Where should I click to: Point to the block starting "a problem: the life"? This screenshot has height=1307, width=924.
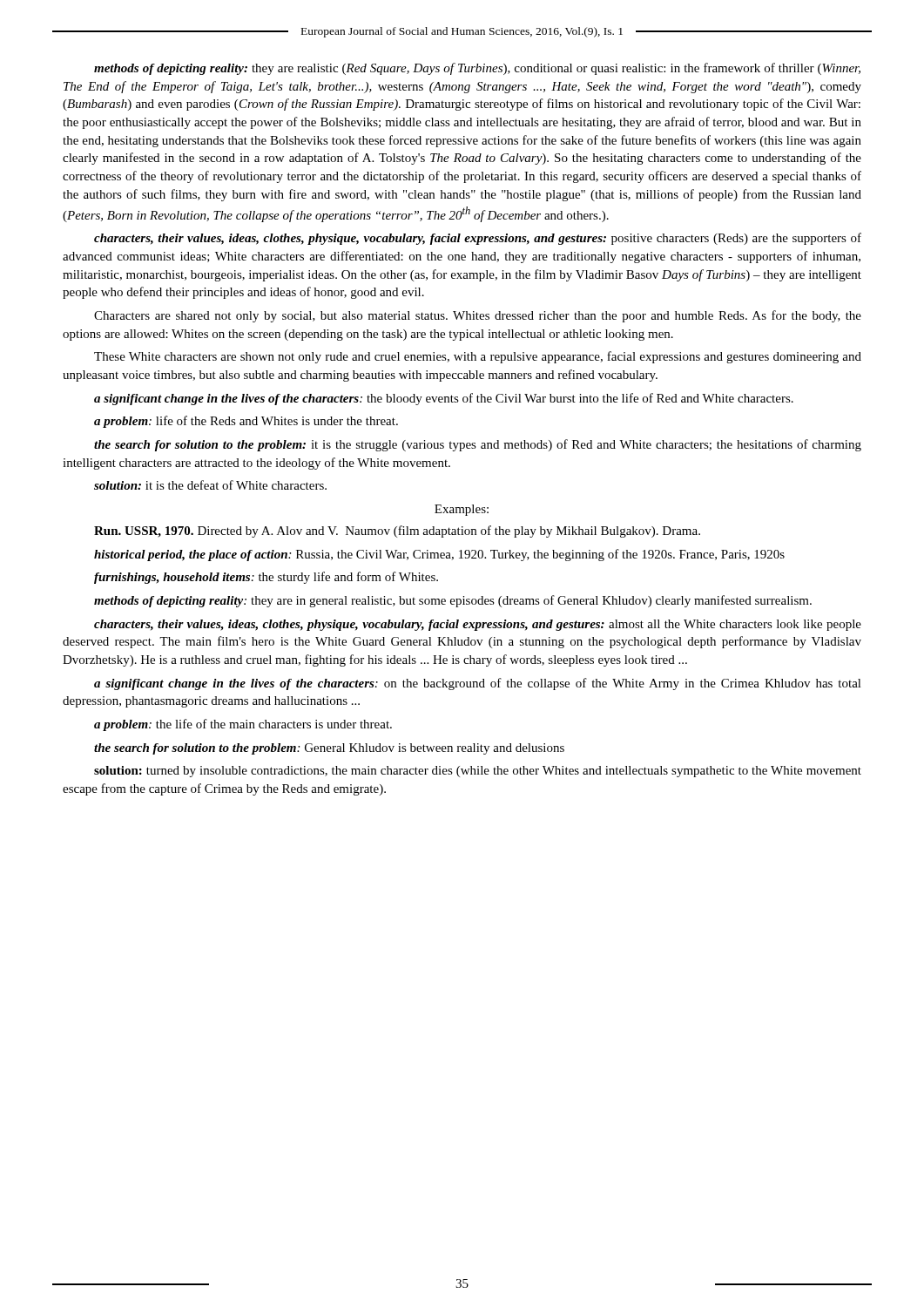pos(243,725)
